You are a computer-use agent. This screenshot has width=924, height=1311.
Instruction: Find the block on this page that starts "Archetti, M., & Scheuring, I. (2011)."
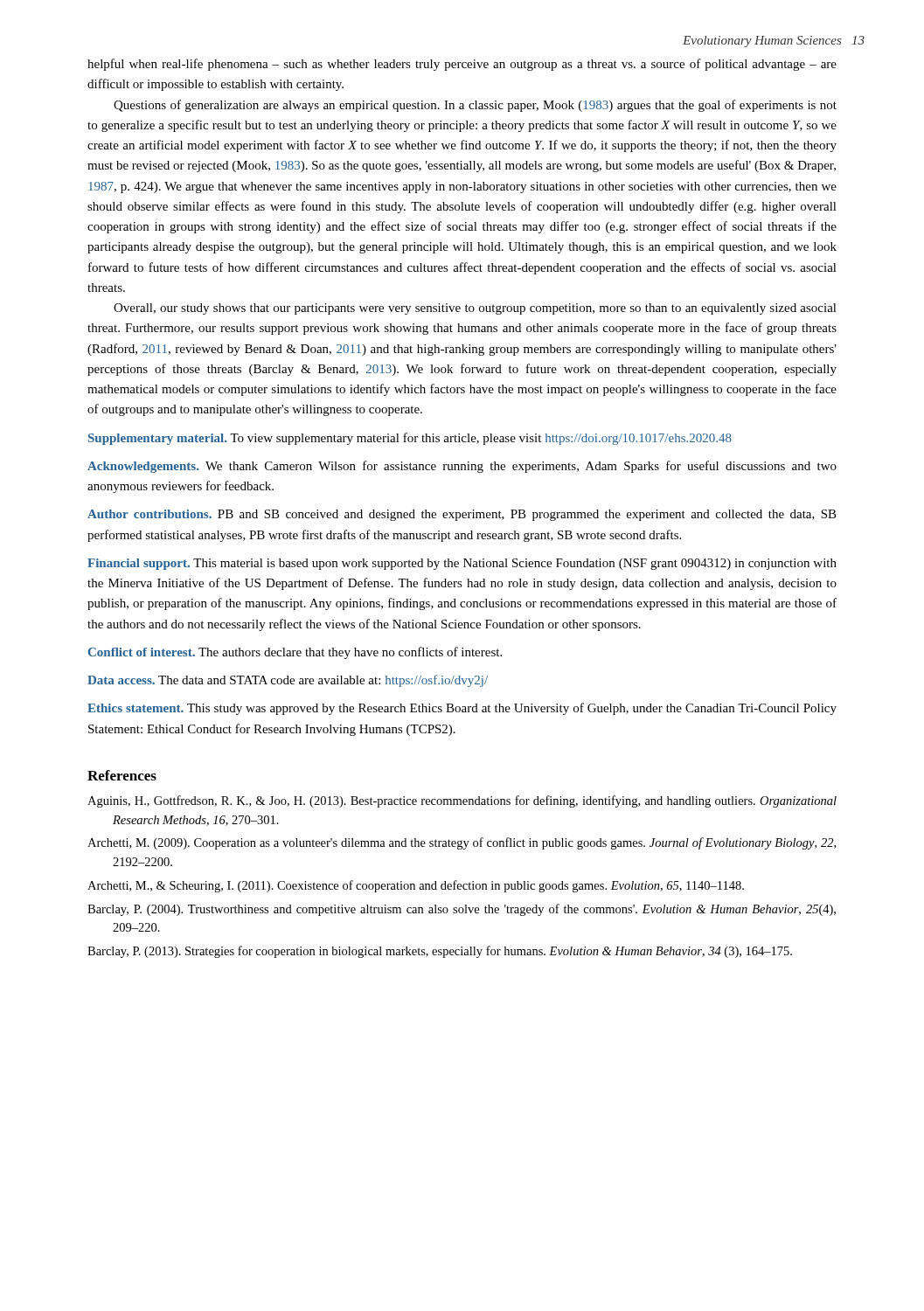pyautogui.click(x=416, y=885)
